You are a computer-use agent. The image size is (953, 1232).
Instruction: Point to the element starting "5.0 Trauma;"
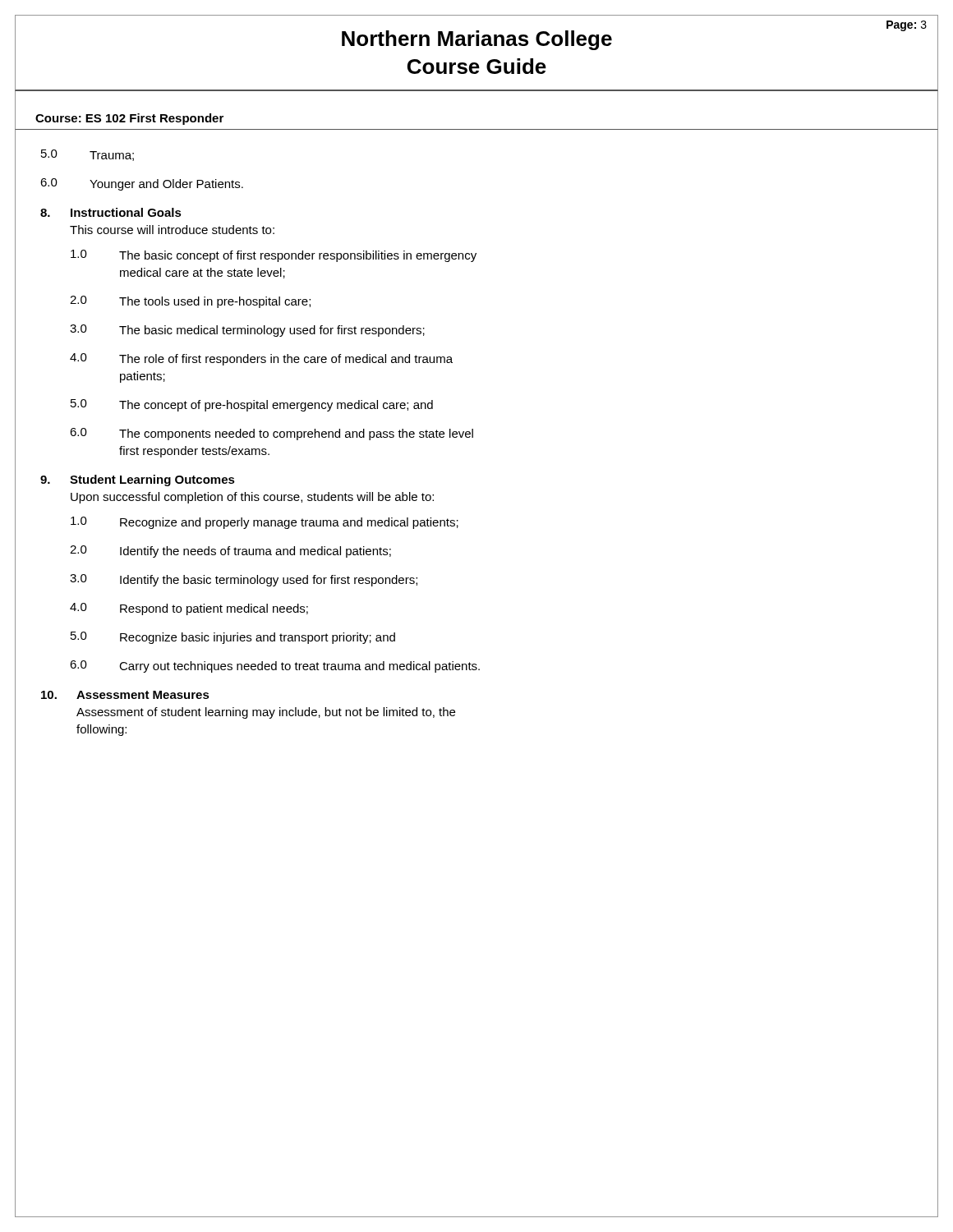pos(88,155)
